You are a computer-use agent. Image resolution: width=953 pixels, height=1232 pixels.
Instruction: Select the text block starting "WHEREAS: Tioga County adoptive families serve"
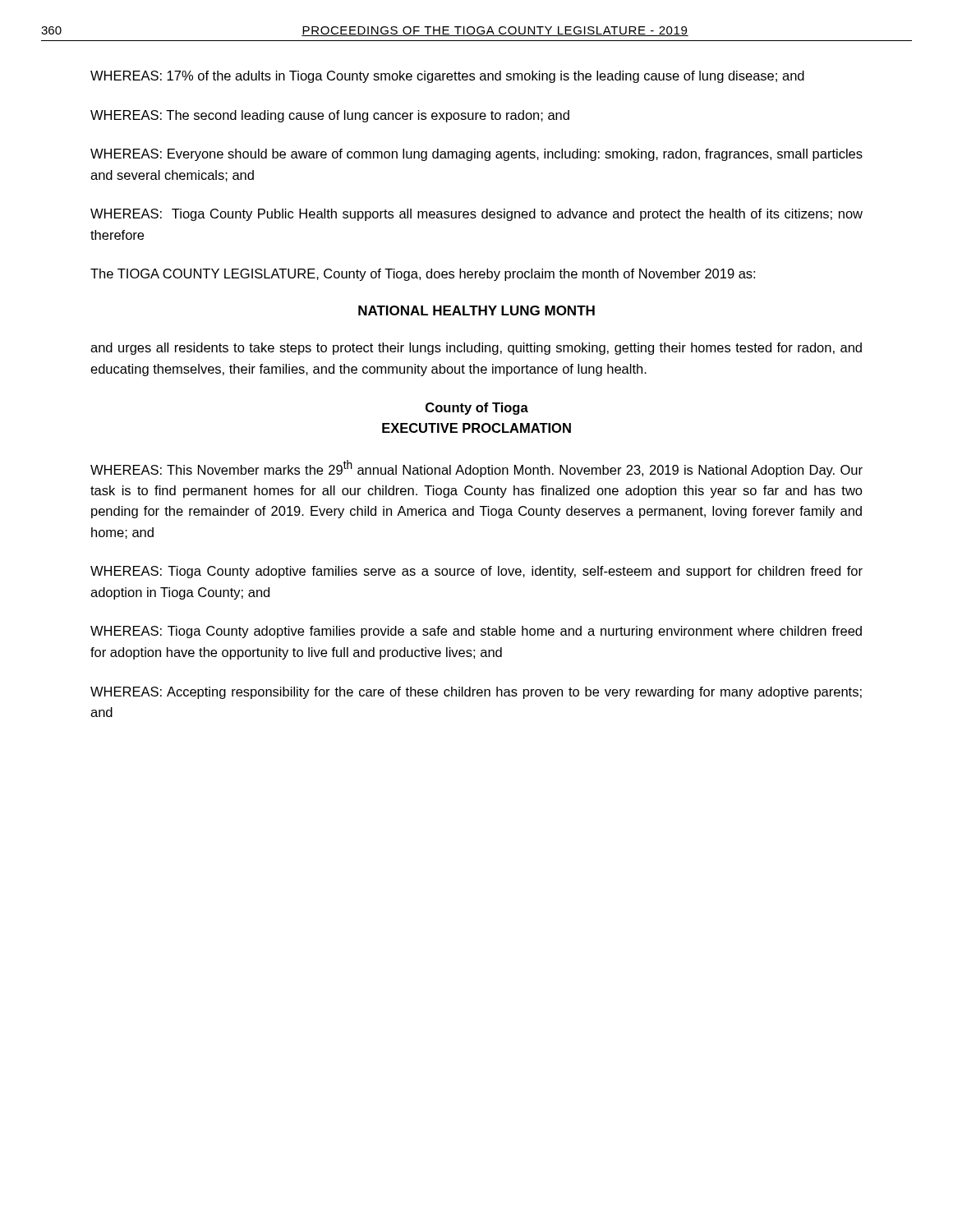pos(476,582)
